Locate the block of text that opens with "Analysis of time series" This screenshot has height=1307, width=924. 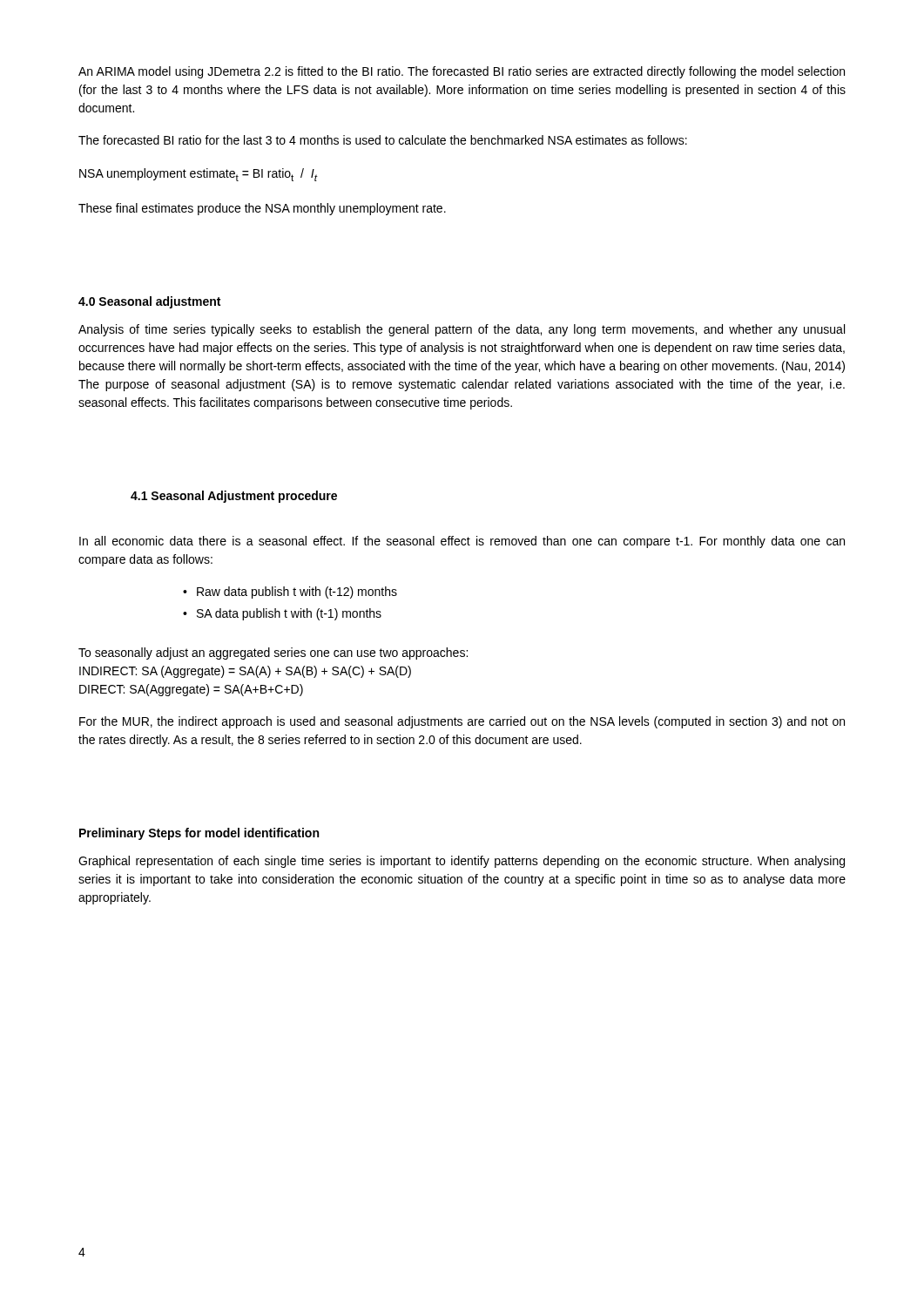pyautogui.click(x=462, y=366)
